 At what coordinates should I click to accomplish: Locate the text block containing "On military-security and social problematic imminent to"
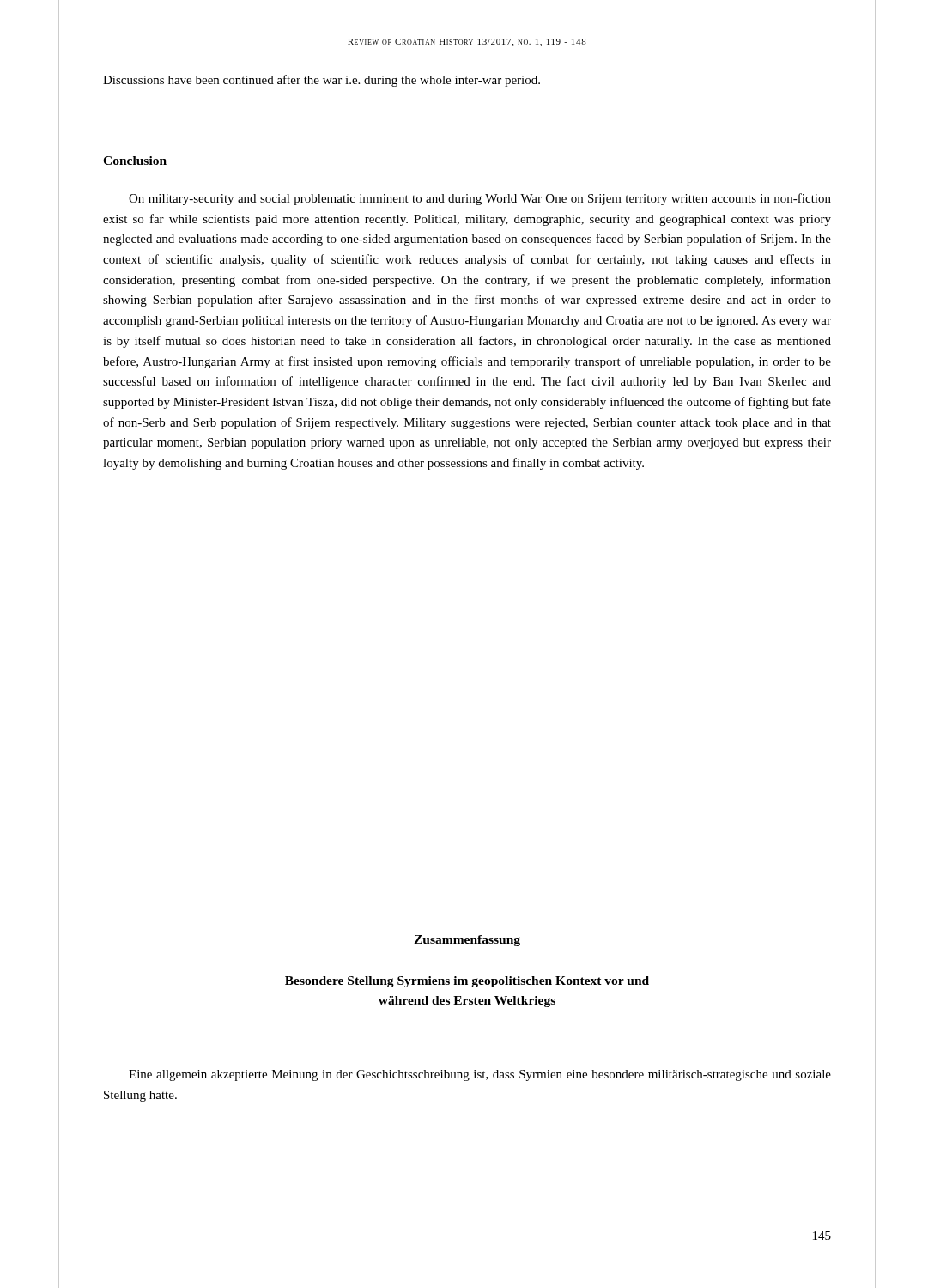[467, 331]
